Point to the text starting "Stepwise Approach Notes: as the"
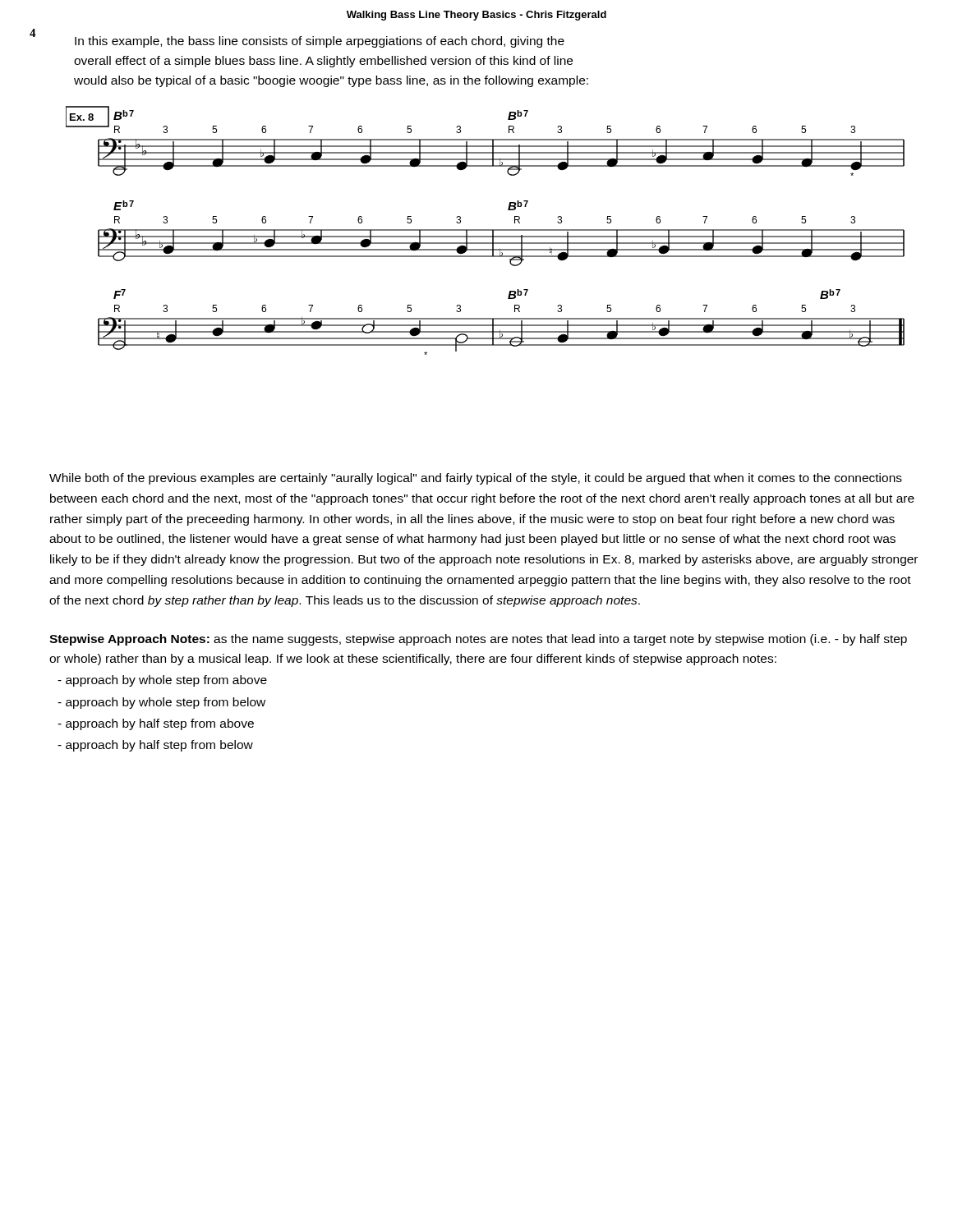This screenshot has width=953, height=1232. coord(478,648)
